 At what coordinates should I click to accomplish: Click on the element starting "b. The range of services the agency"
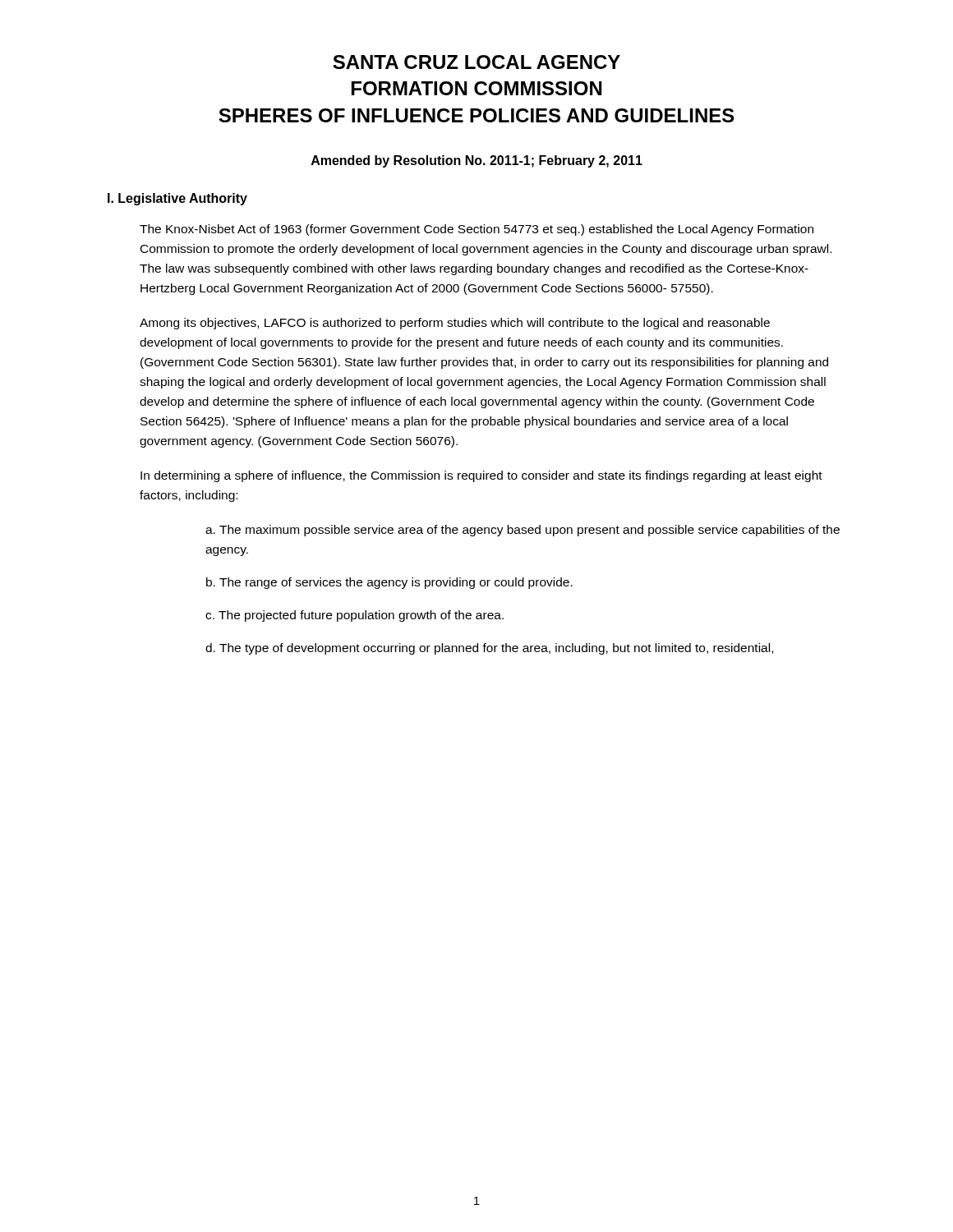coord(389,582)
